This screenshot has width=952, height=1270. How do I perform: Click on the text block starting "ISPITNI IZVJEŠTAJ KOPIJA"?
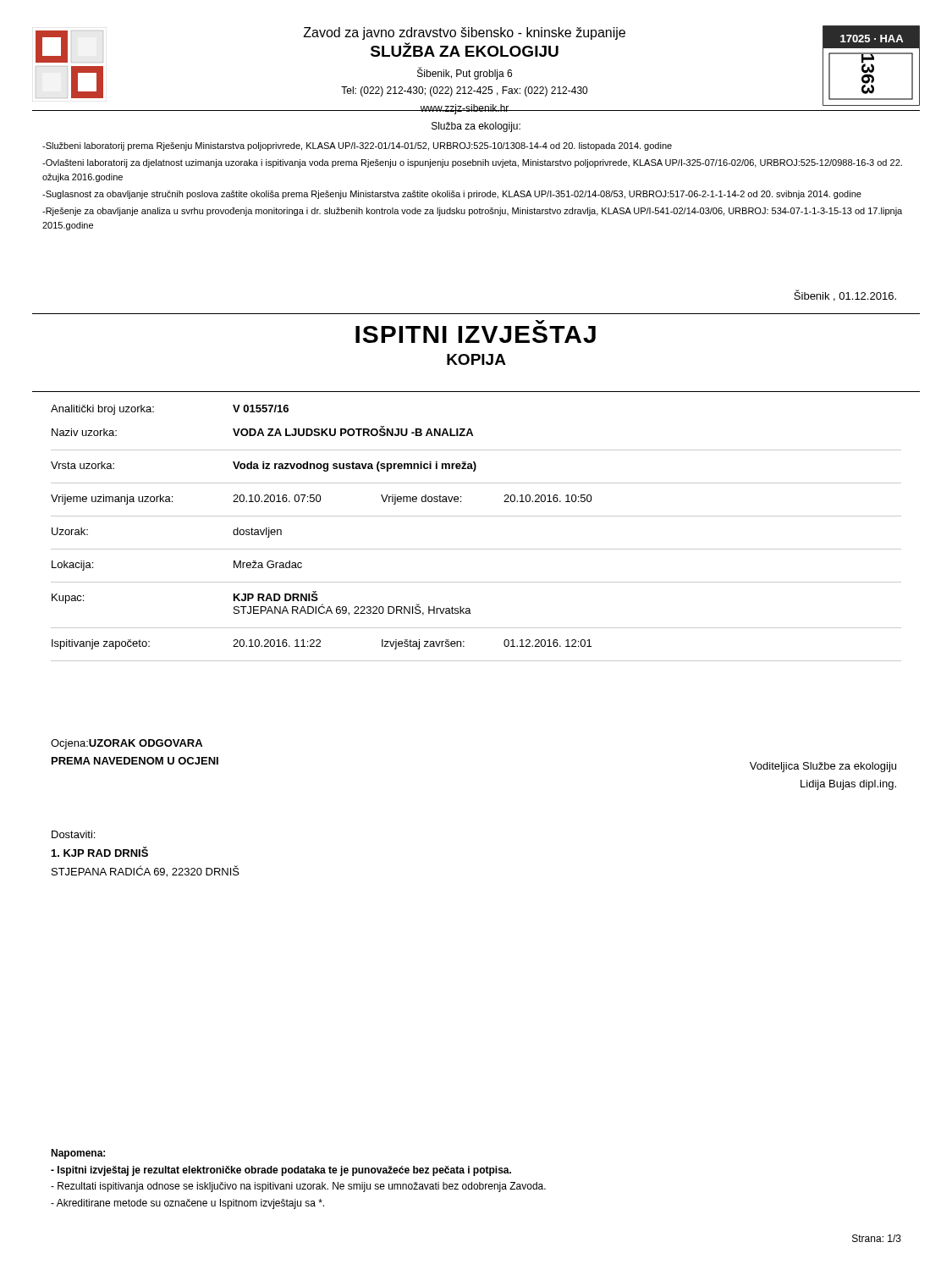[476, 345]
